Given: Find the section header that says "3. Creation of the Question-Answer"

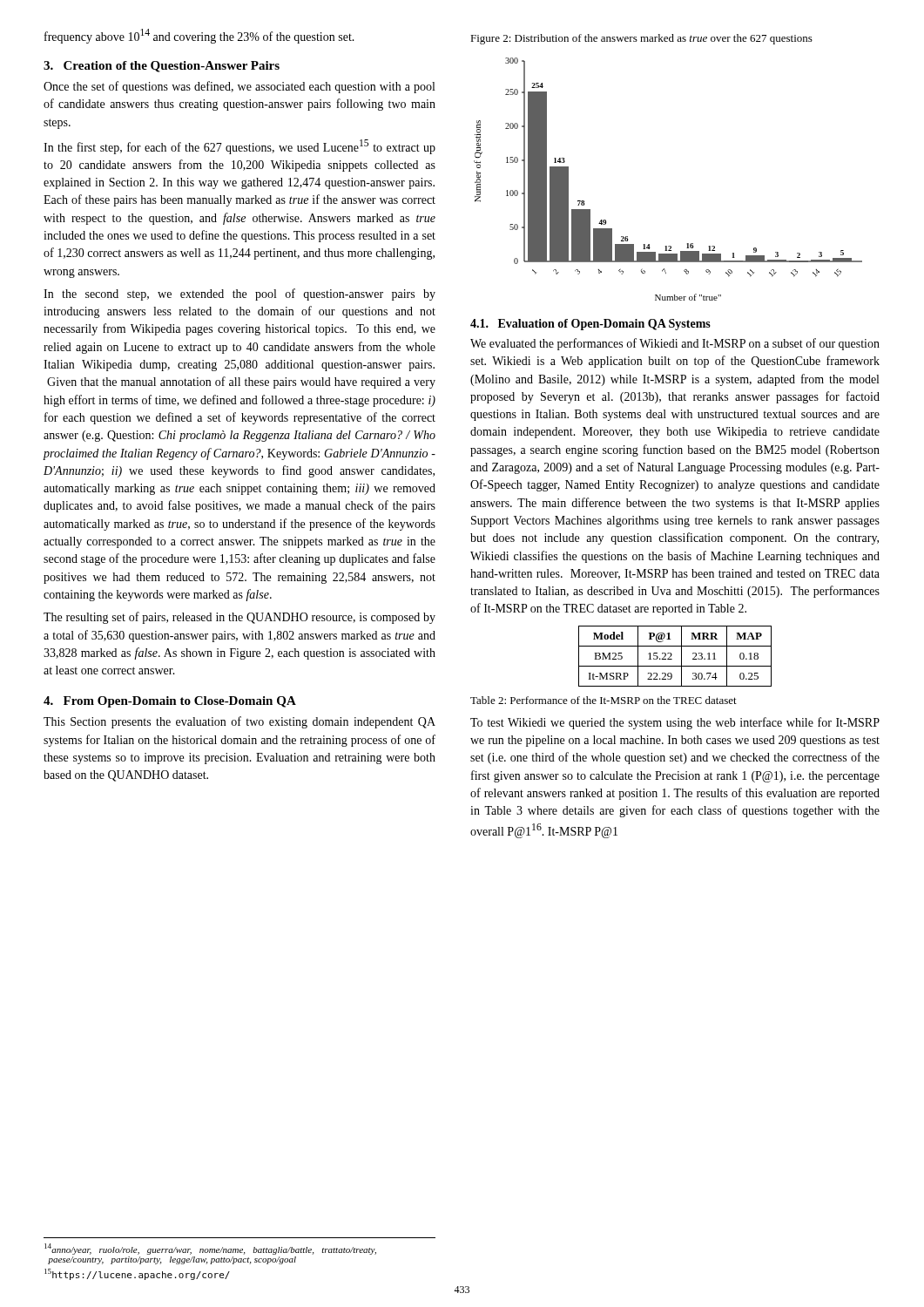Looking at the screenshot, I should click(x=162, y=65).
